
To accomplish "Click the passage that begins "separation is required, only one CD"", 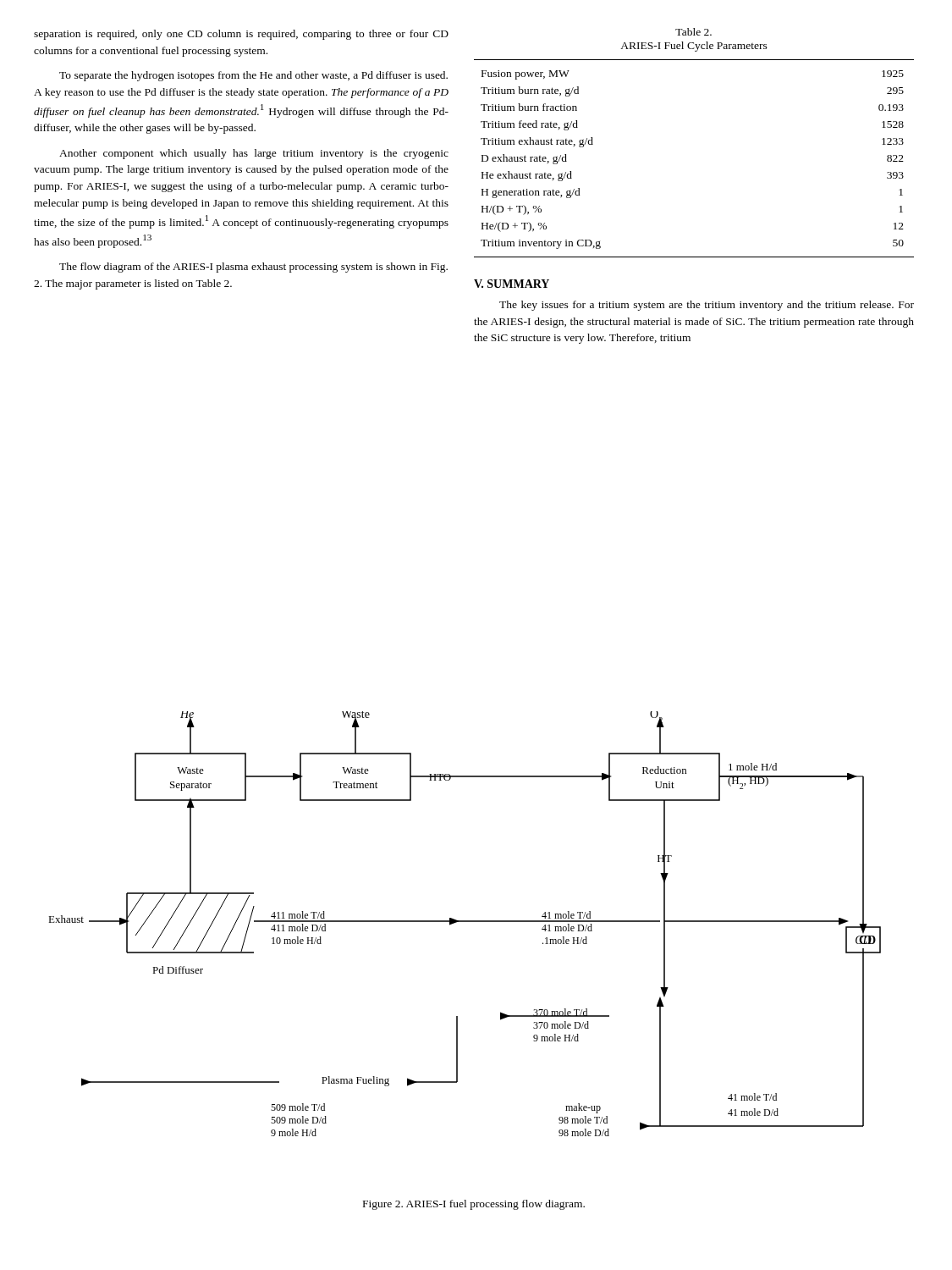I will pos(241,42).
